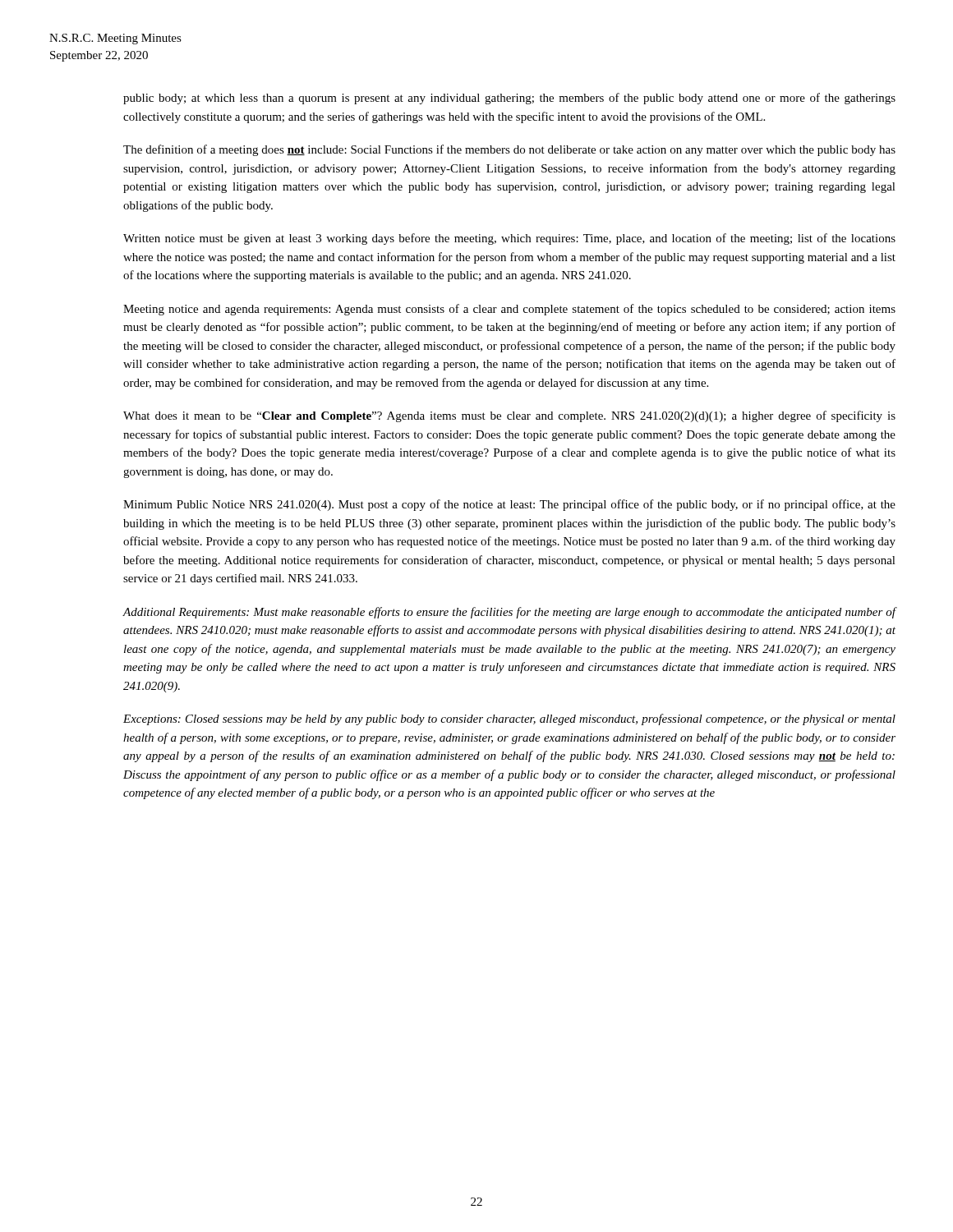Image resolution: width=953 pixels, height=1232 pixels.
Task: Click on the text block that reads "Minimum Public Notice NRS 241.020(4). Must"
Action: pyautogui.click(x=509, y=541)
